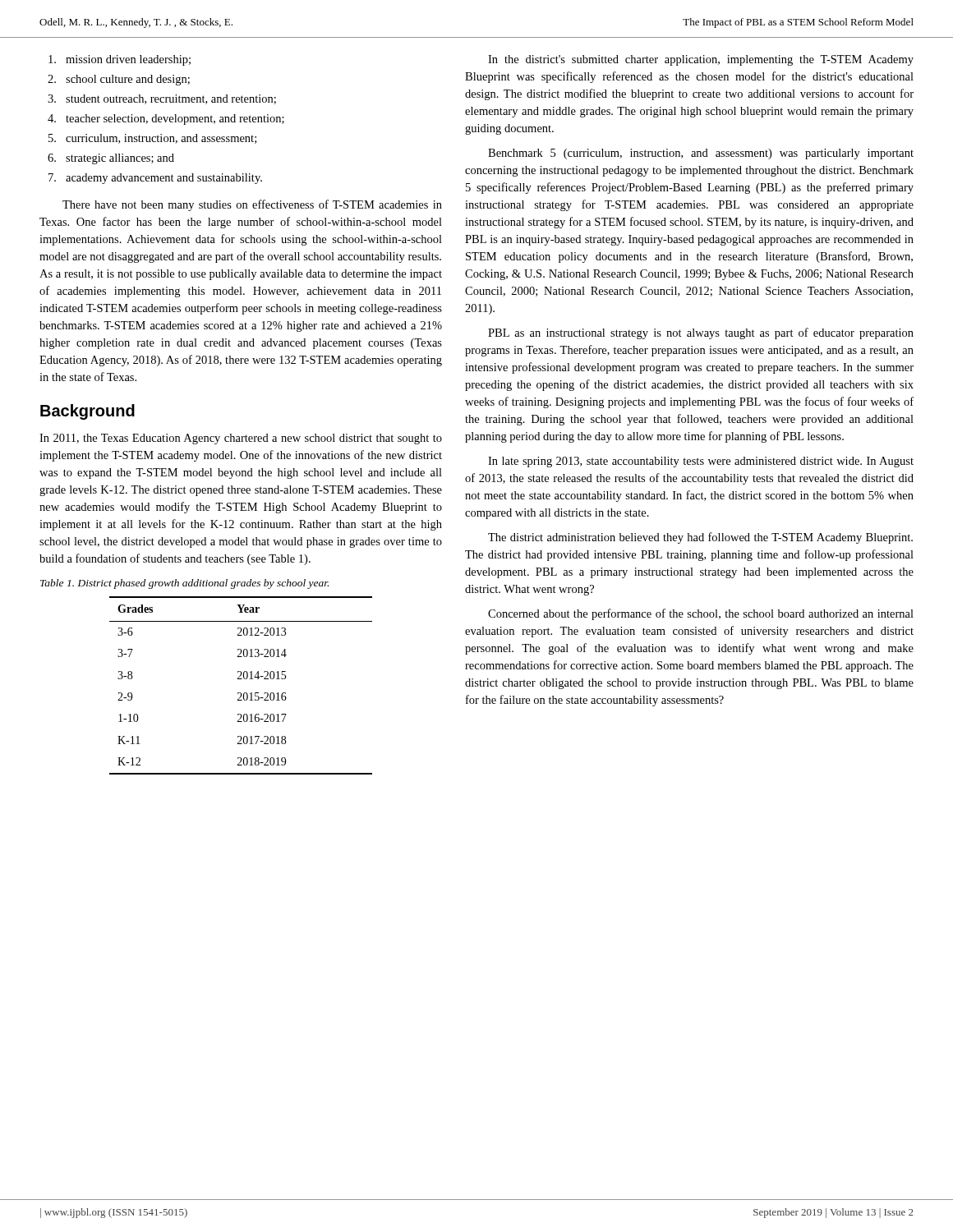Click a section header
Viewport: 953px width, 1232px height.
[x=87, y=411]
